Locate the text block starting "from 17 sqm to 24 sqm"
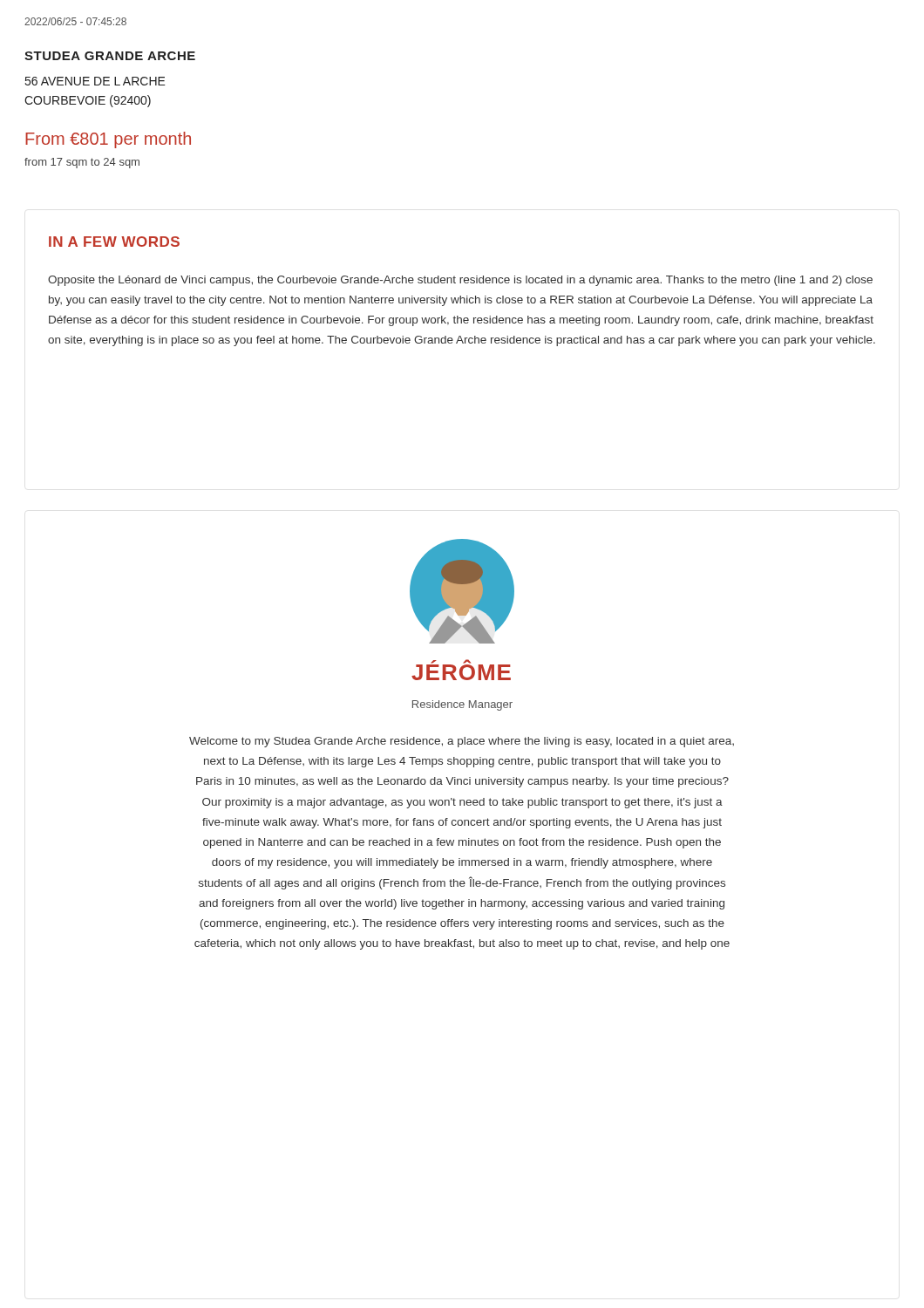Image resolution: width=924 pixels, height=1308 pixels. click(82, 162)
